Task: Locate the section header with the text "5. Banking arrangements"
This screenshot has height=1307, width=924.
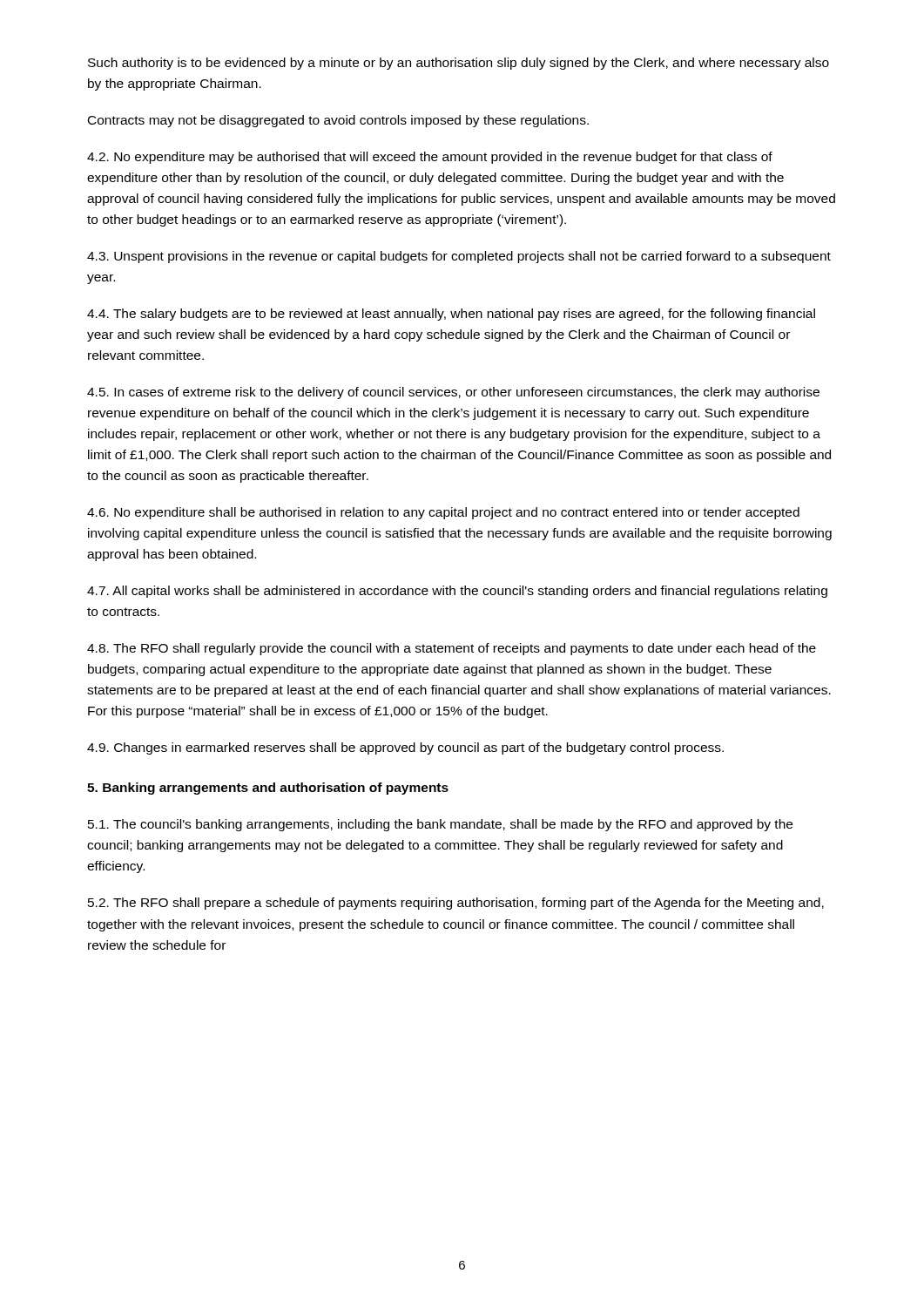Action: pyautogui.click(x=268, y=788)
